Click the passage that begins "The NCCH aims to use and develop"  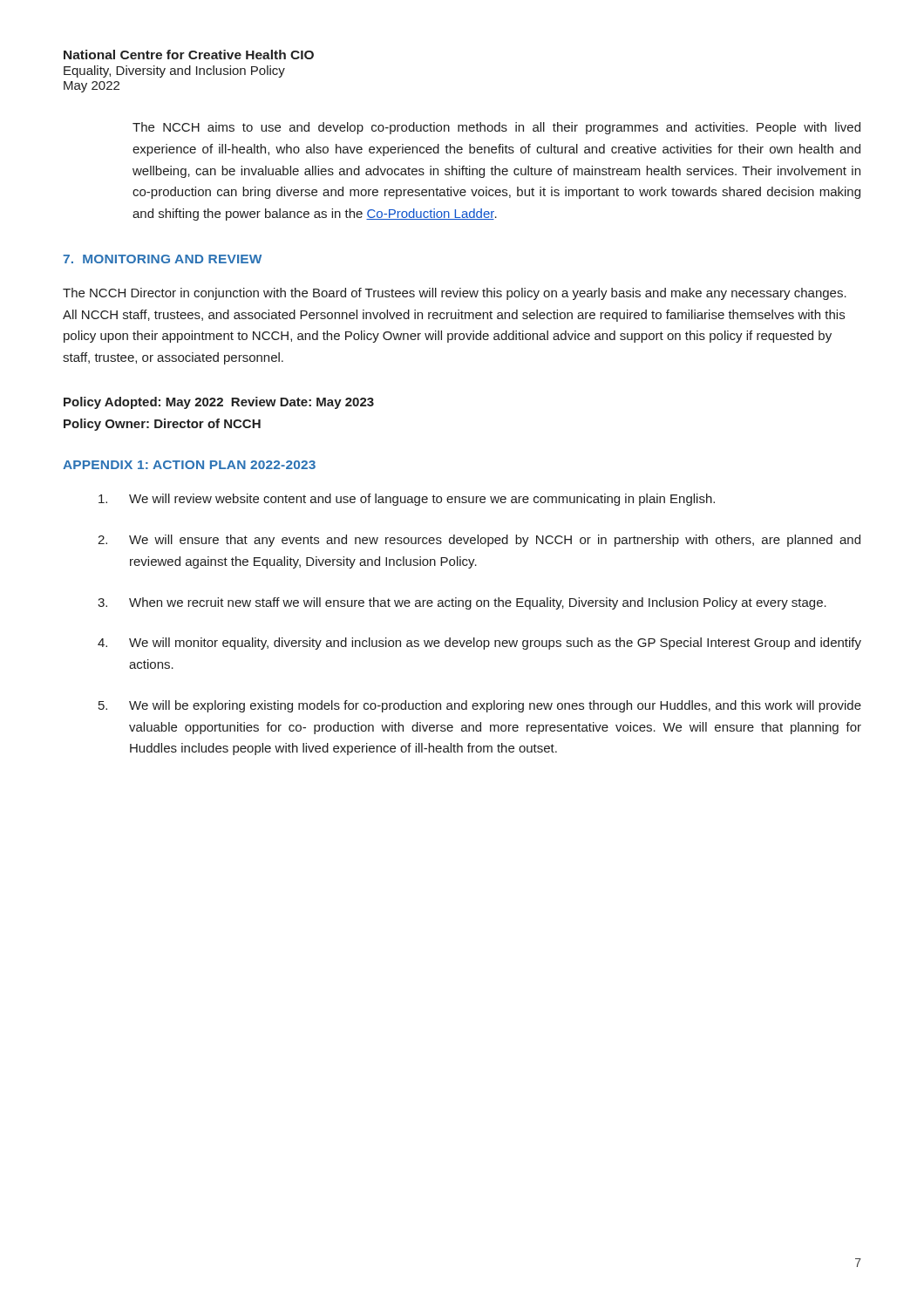[497, 170]
